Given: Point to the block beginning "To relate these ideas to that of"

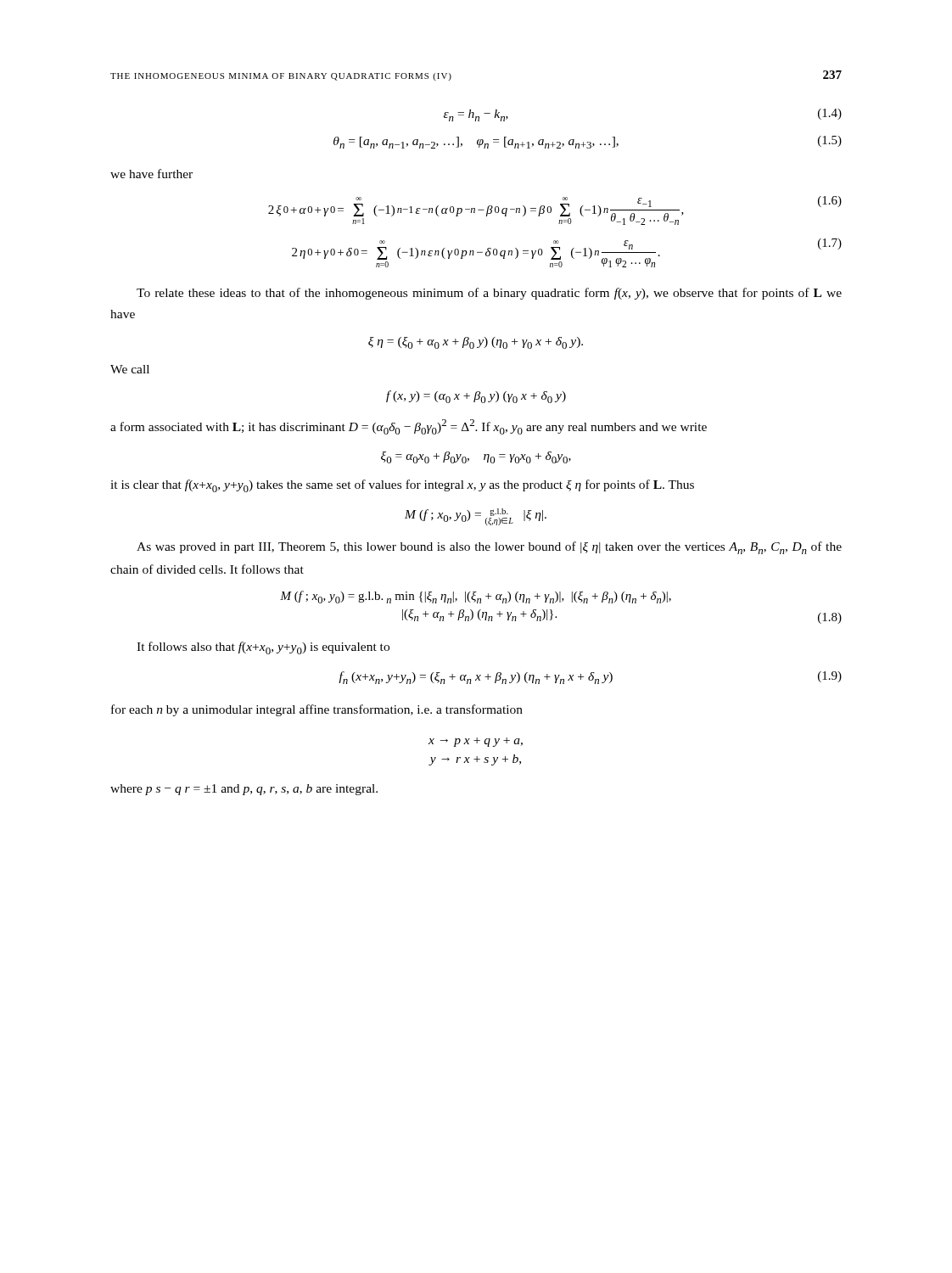Looking at the screenshot, I should point(476,303).
